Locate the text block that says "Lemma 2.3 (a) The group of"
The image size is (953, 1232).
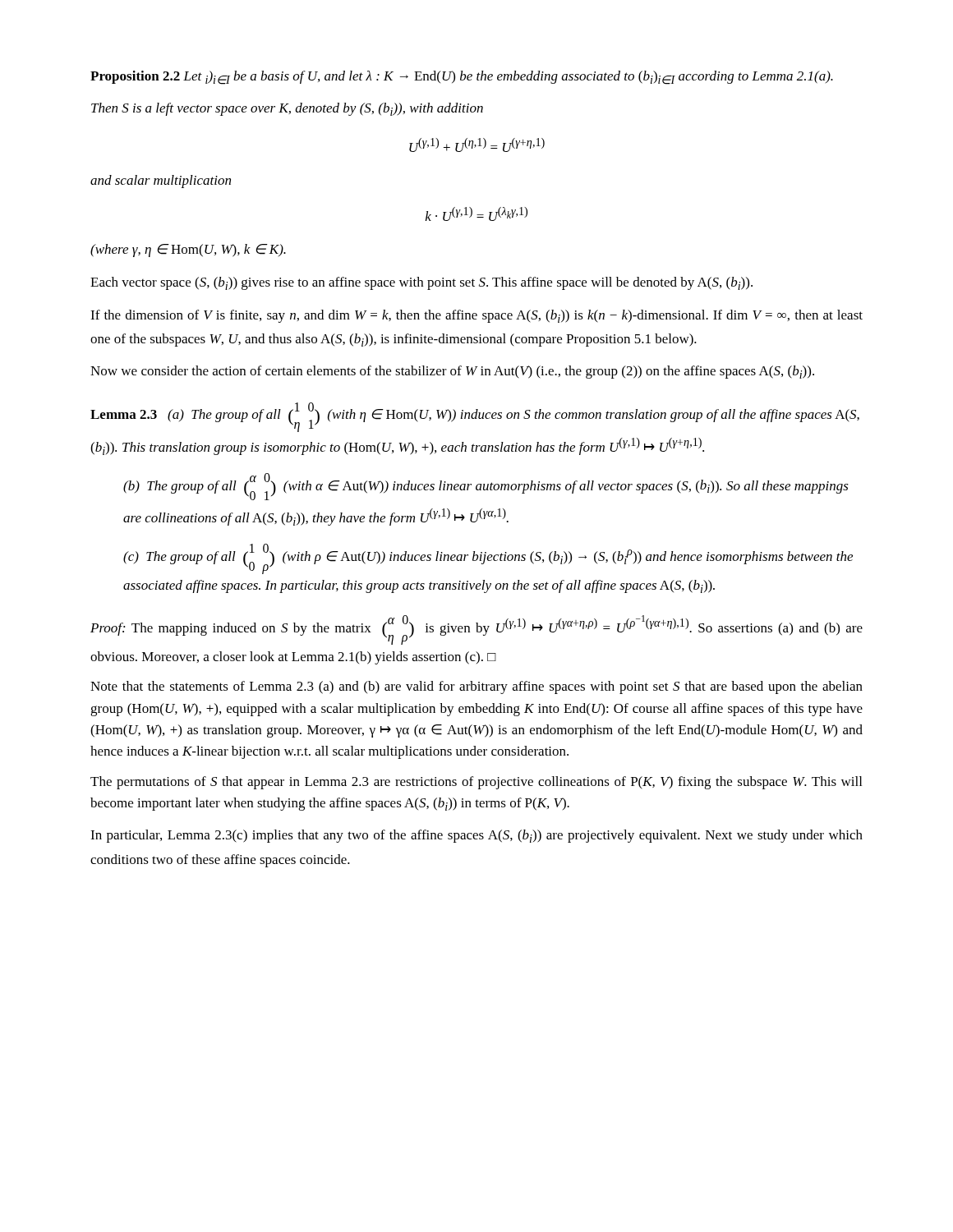(476, 499)
